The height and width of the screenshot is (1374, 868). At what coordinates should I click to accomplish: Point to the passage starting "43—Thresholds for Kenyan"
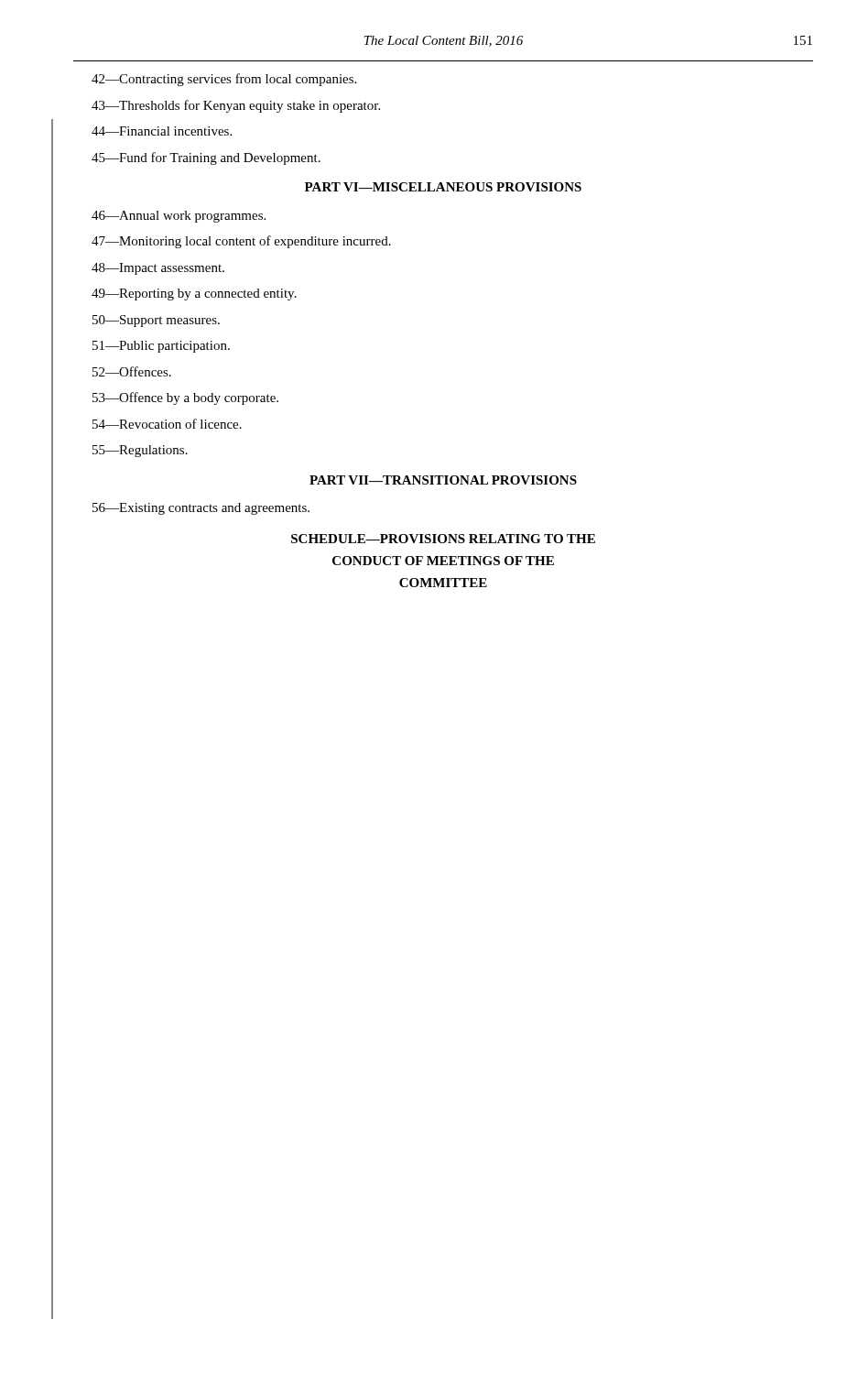coord(236,105)
